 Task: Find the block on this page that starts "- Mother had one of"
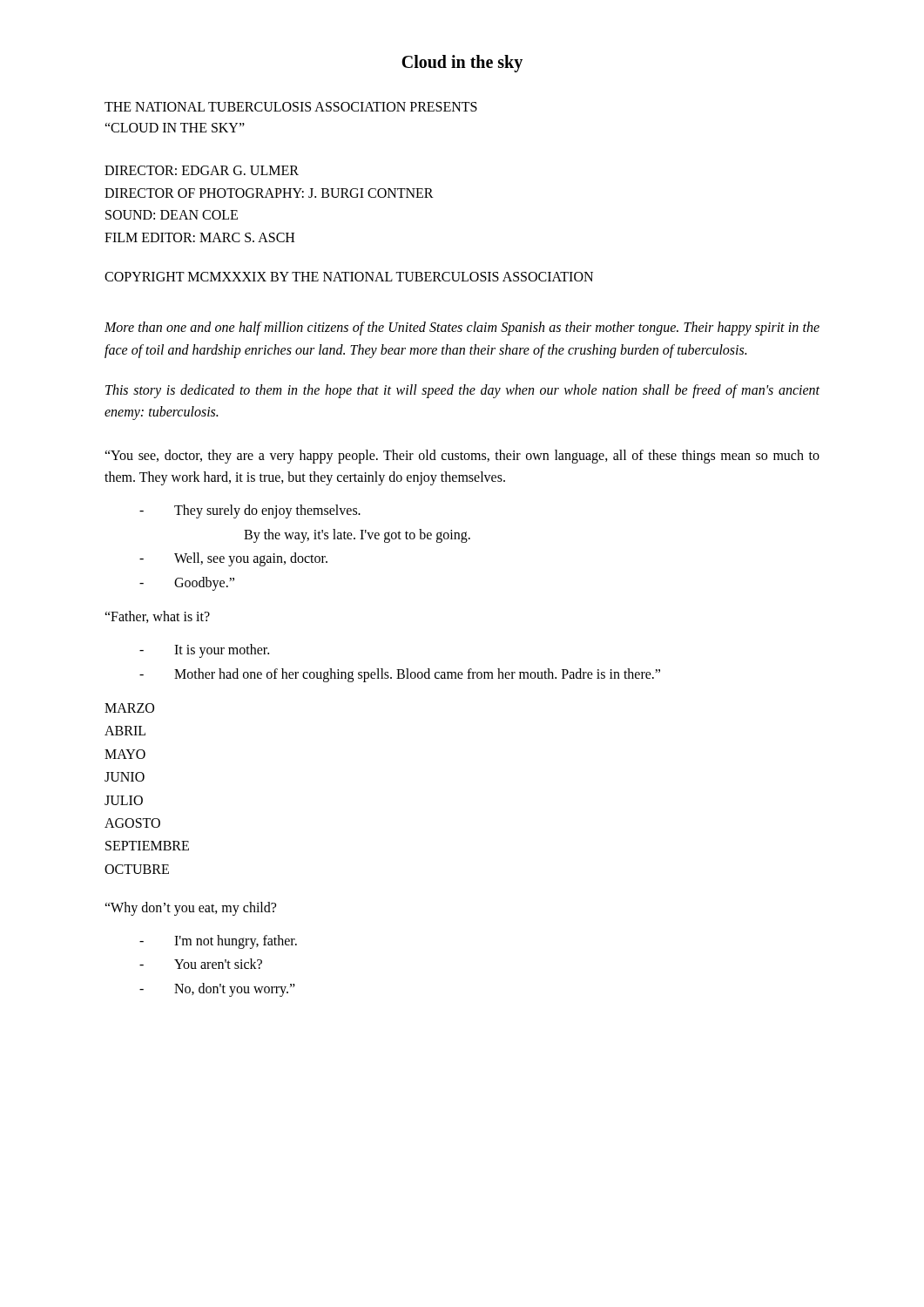pos(462,674)
